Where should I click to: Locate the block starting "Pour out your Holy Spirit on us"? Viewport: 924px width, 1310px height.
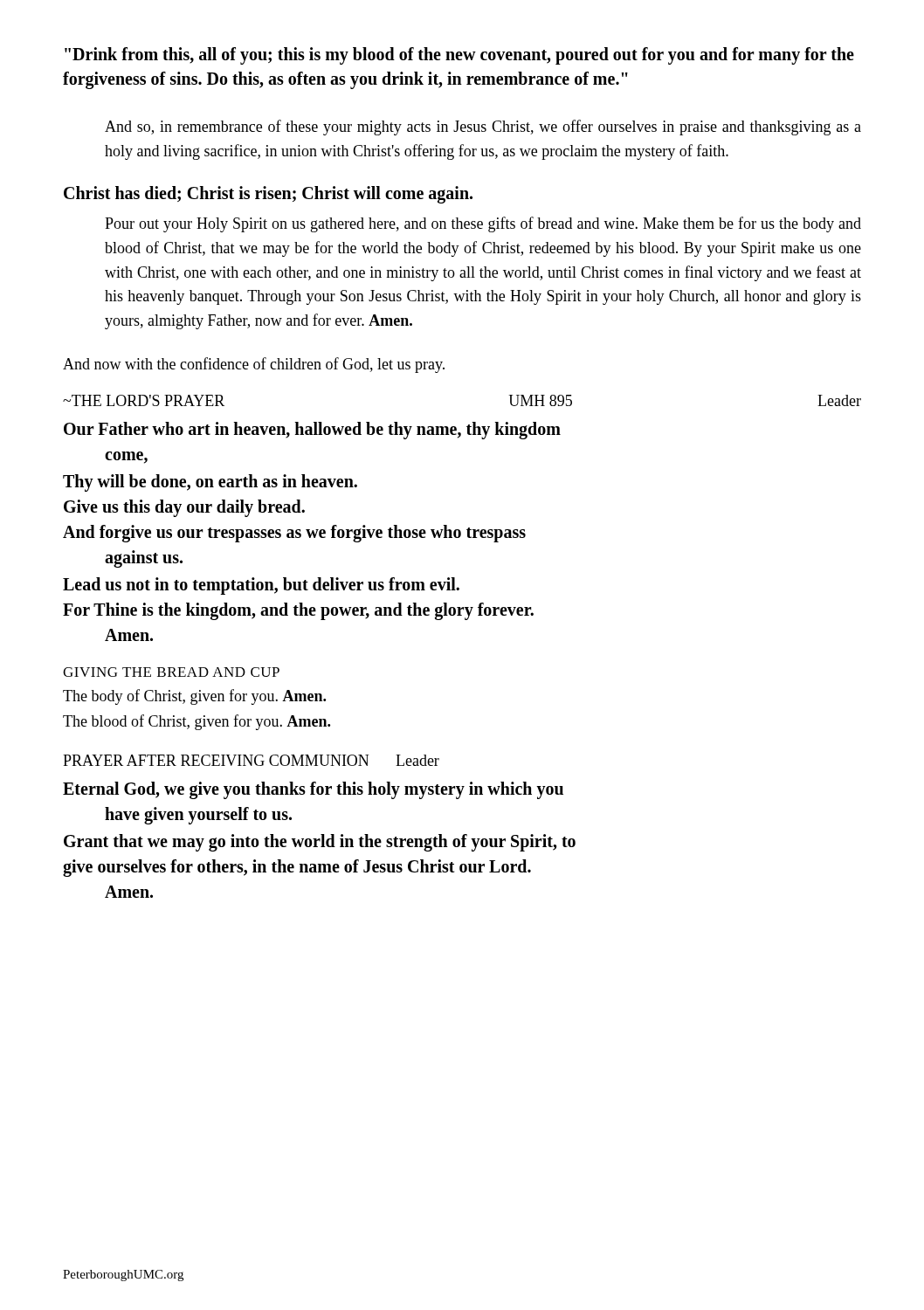483,272
